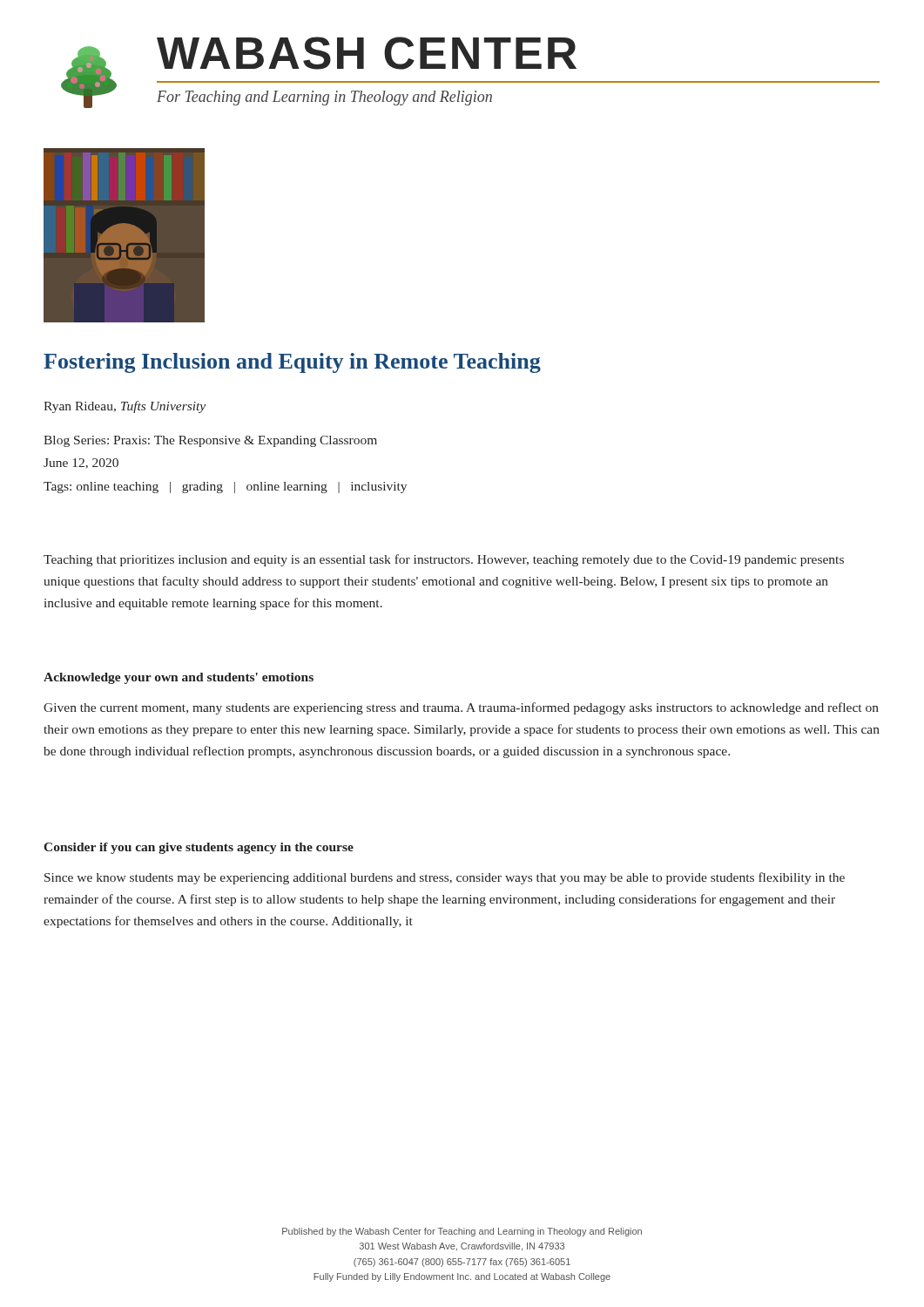Viewport: 924px width, 1307px height.
Task: Locate the passage starting "Given the current moment, many students are experiencing"
Action: [x=461, y=729]
